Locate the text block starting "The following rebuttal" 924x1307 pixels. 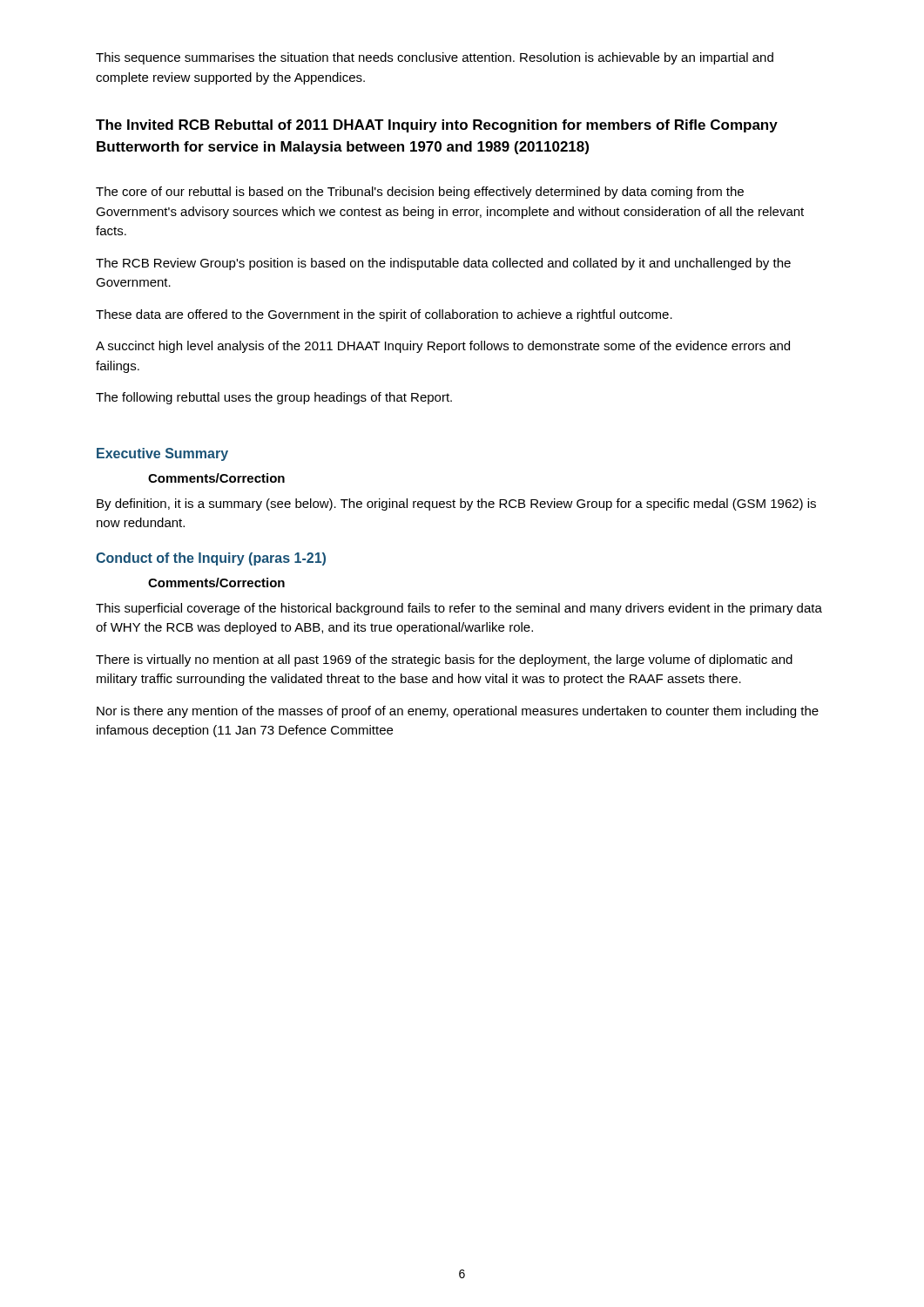pyautogui.click(x=274, y=397)
